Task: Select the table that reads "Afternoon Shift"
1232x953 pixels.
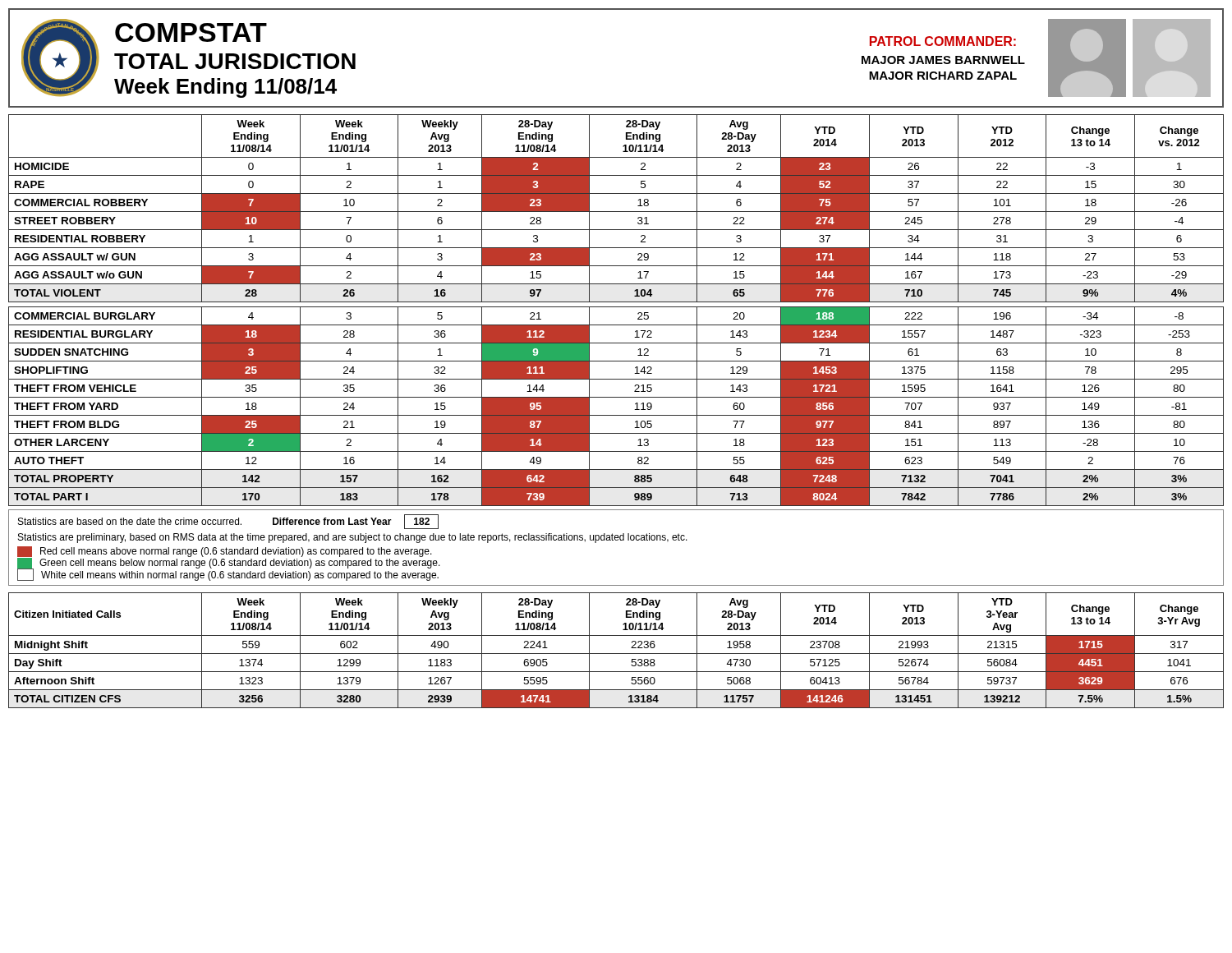Action: (x=616, y=650)
